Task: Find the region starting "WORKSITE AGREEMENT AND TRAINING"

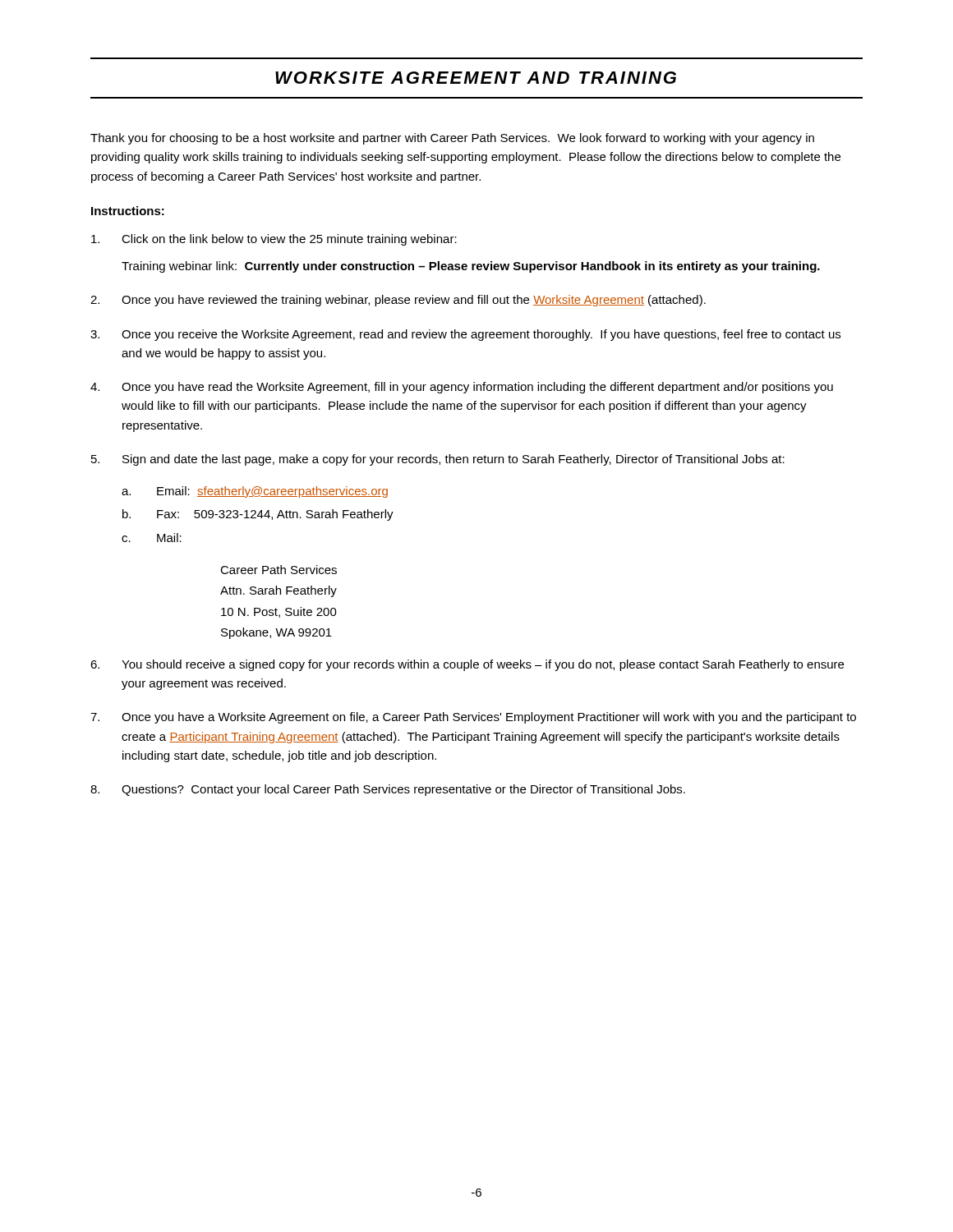Action: [476, 78]
